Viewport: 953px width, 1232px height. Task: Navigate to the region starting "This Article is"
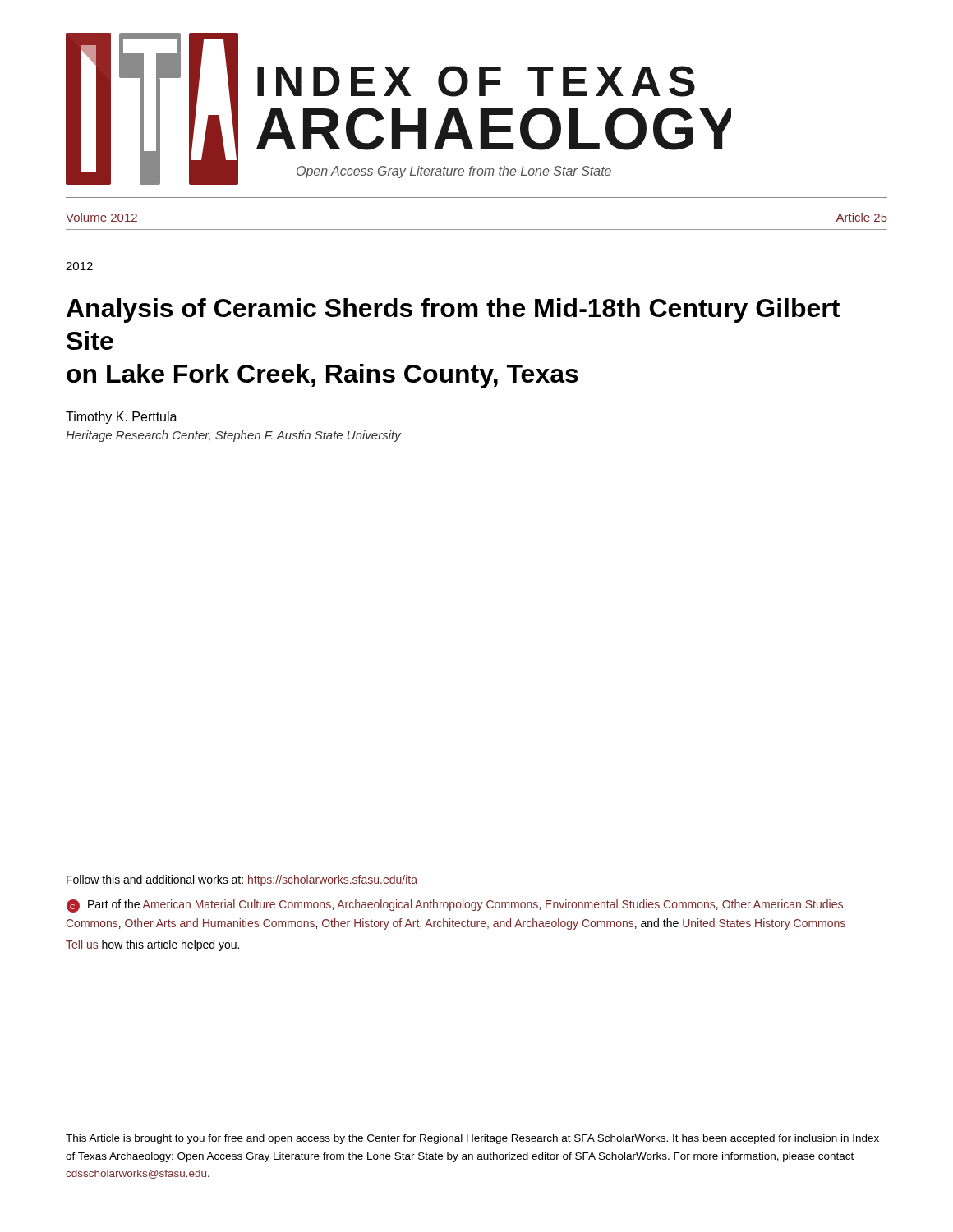[x=473, y=1156]
